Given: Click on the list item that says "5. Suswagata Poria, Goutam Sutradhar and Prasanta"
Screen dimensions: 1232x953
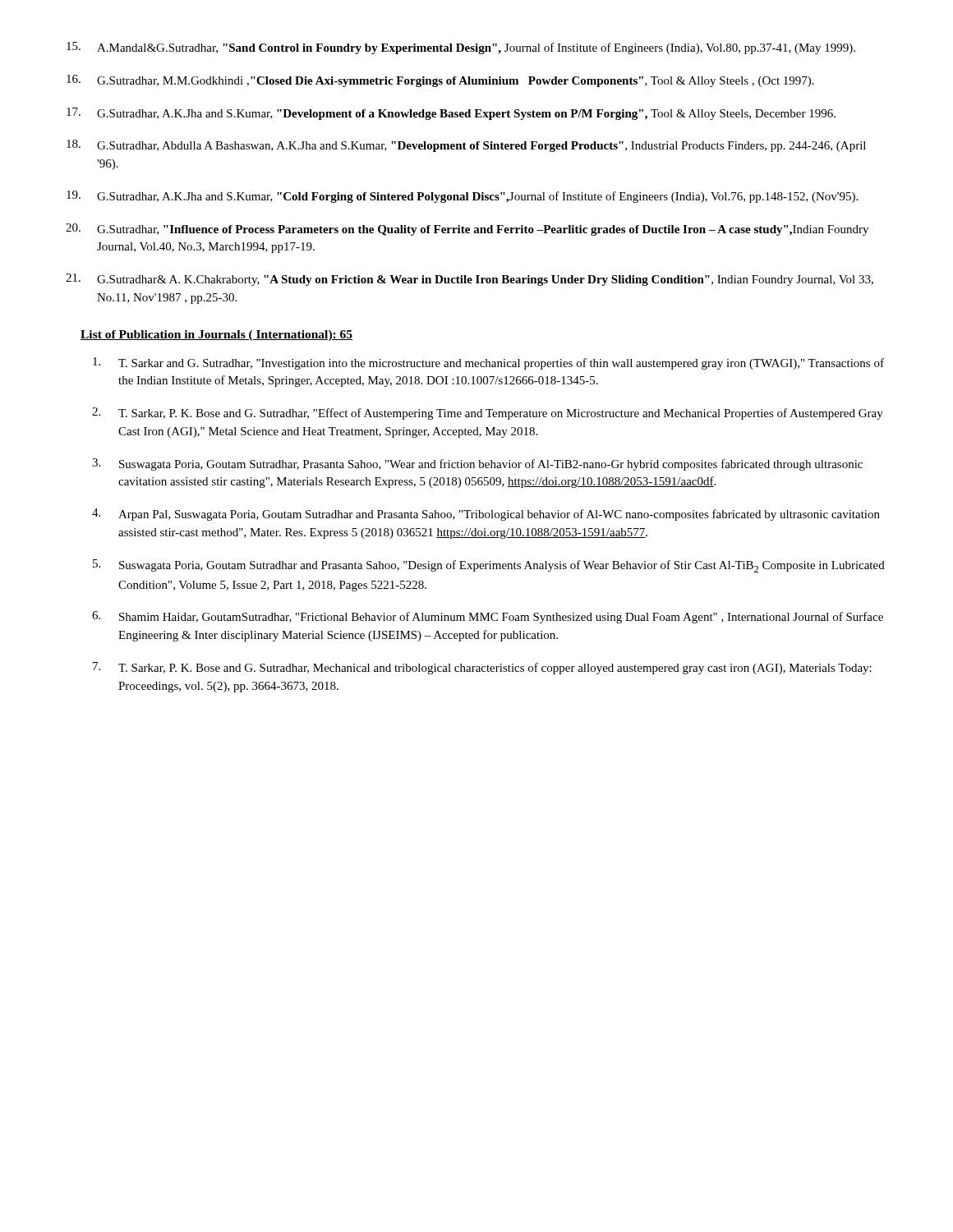Looking at the screenshot, I should point(490,575).
